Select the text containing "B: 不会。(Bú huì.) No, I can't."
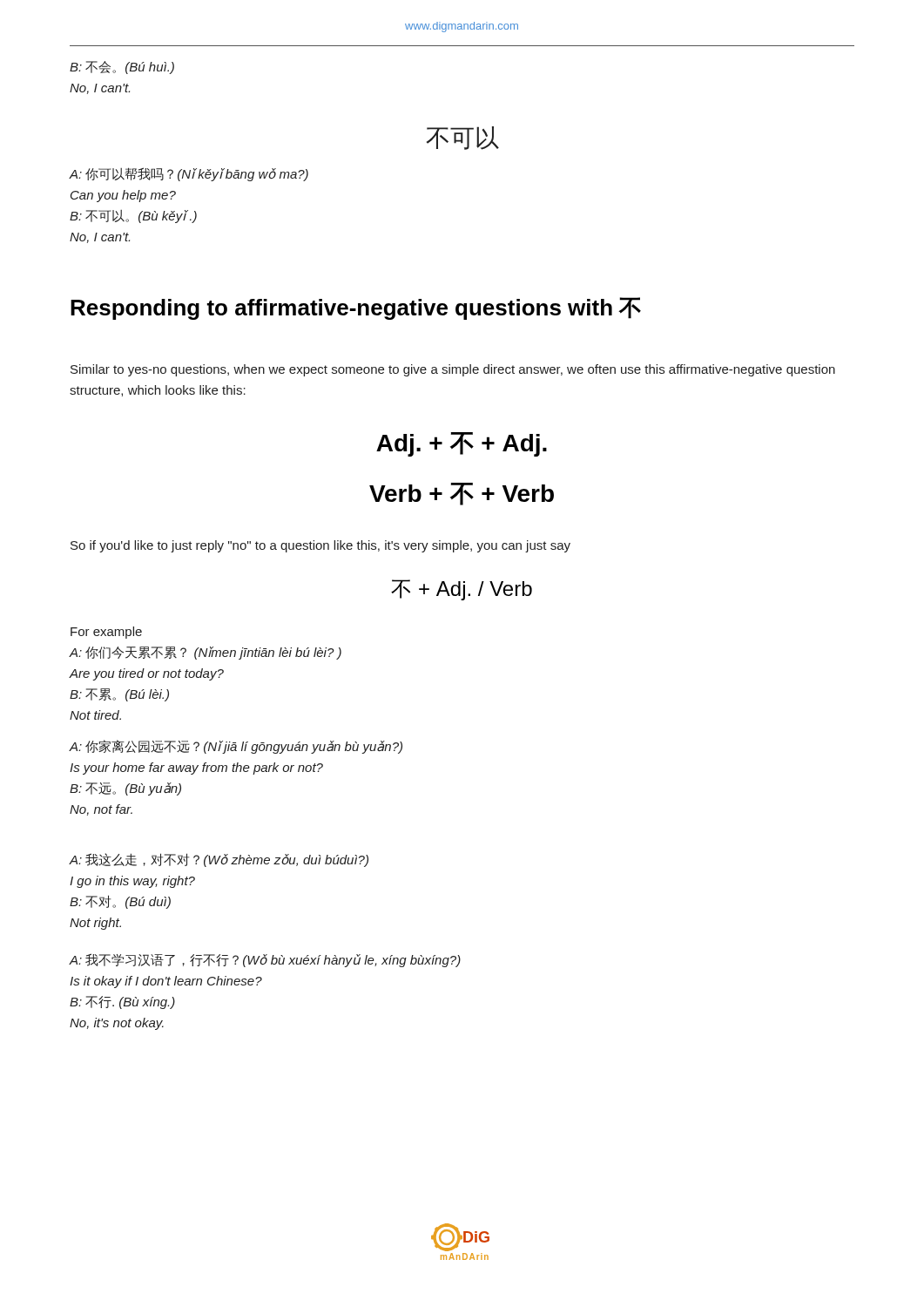Screen dimensions: 1307x924 122,68
